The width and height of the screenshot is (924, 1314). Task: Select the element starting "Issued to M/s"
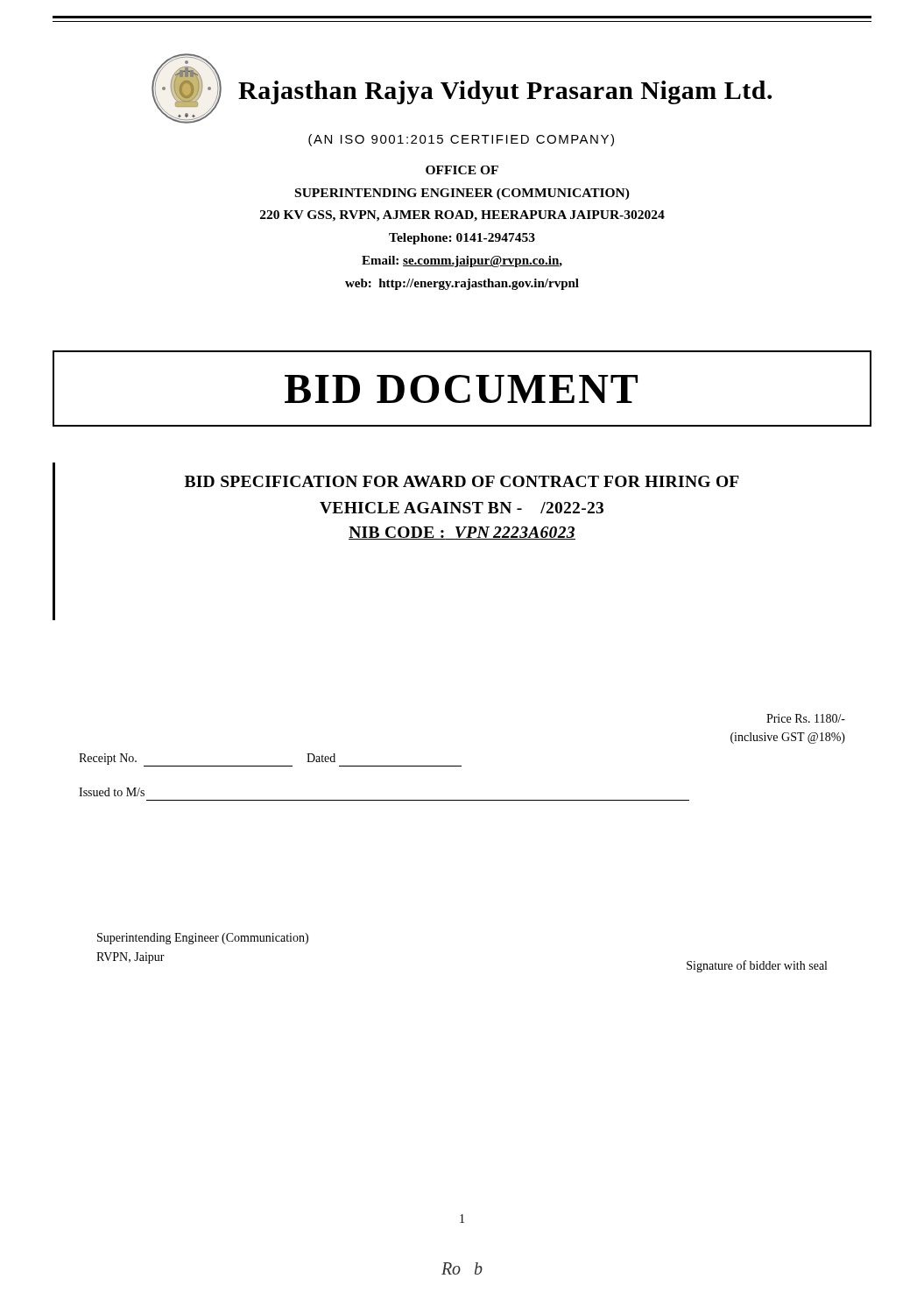click(384, 793)
